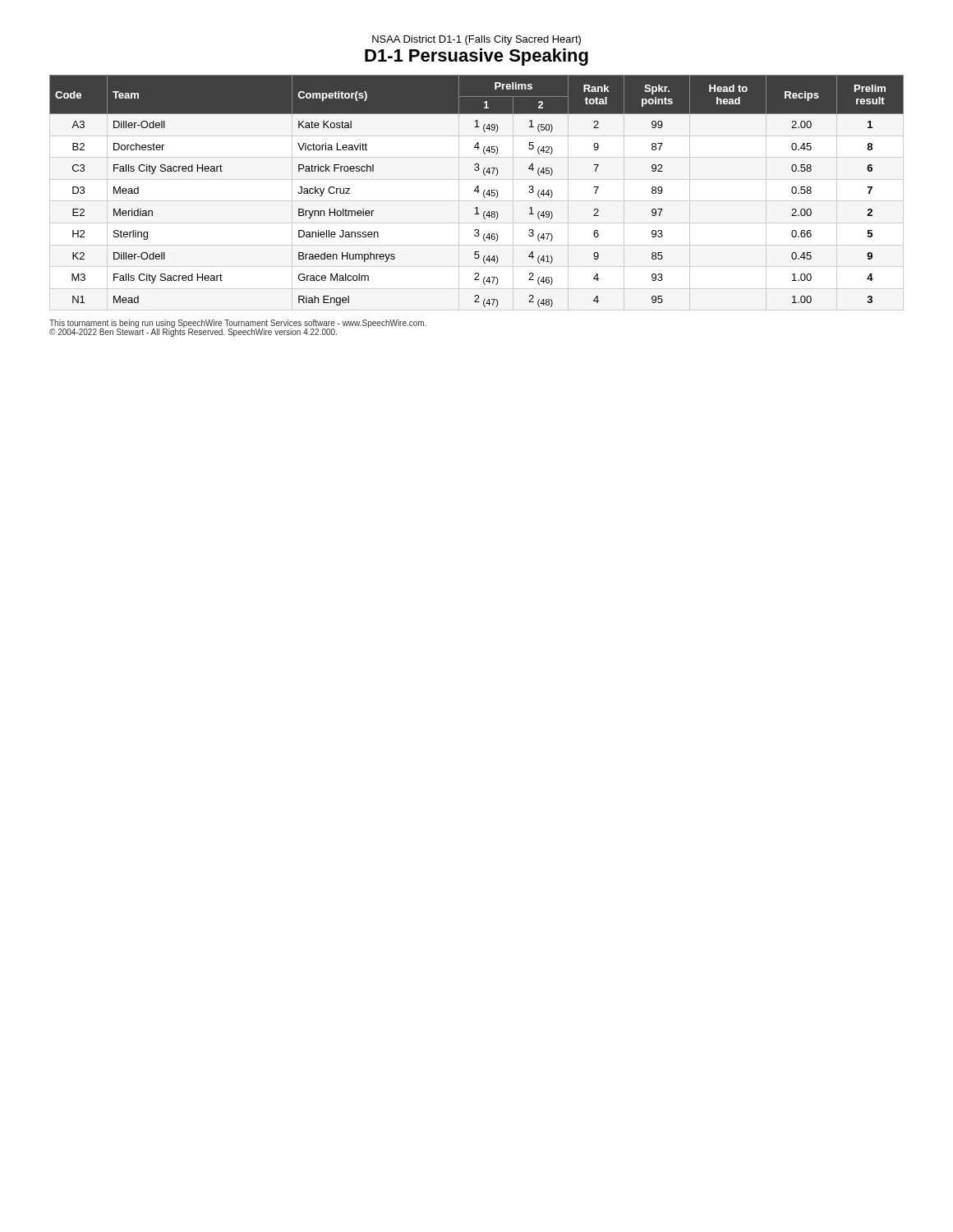
Task: Click the title that begins "NSAA District D1-1"
Action: click(476, 50)
